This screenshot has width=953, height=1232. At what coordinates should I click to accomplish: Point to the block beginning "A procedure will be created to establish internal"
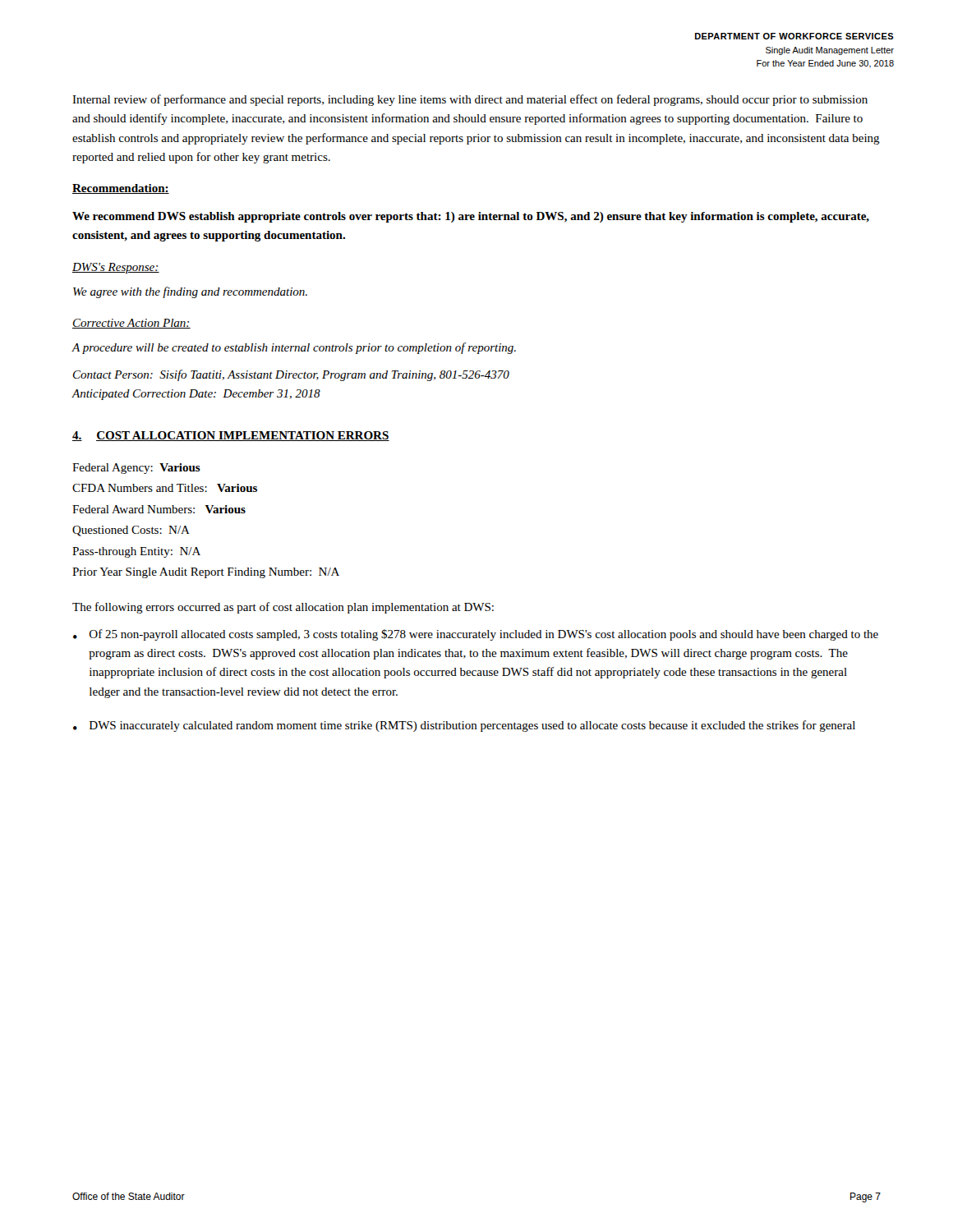coord(295,347)
